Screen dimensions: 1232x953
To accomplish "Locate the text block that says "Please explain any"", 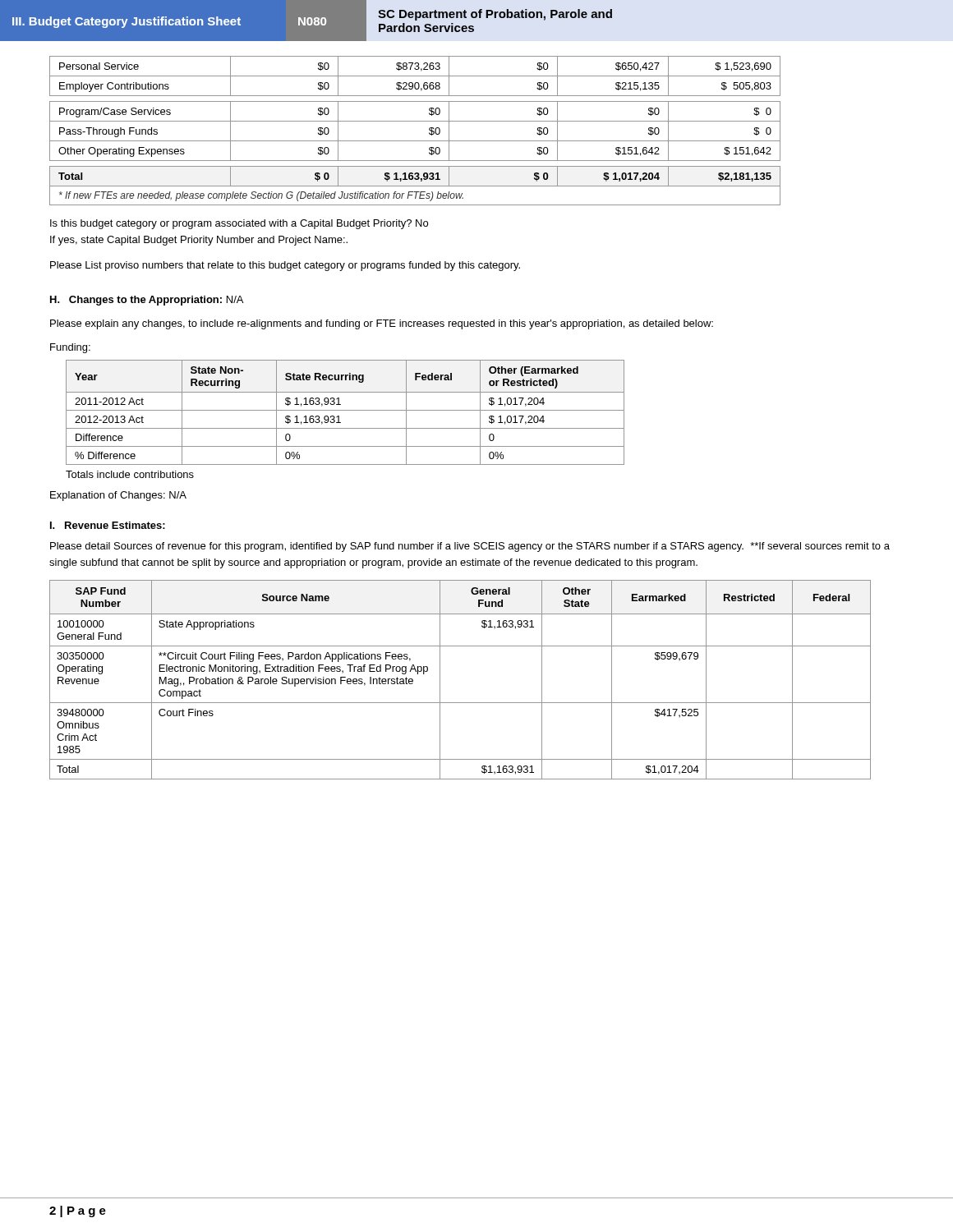I will pos(382,323).
